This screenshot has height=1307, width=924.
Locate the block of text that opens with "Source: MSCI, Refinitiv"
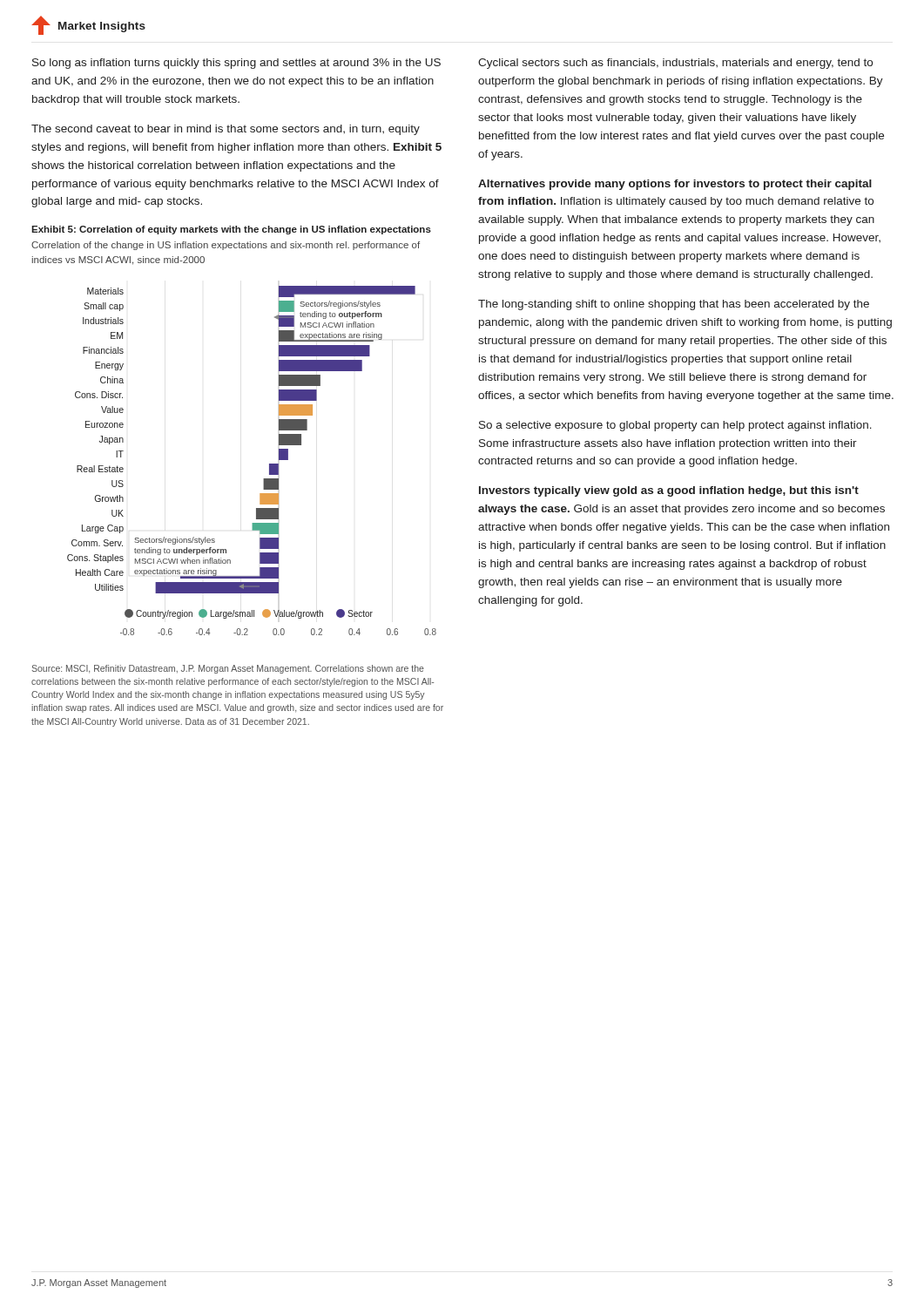tap(237, 695)
